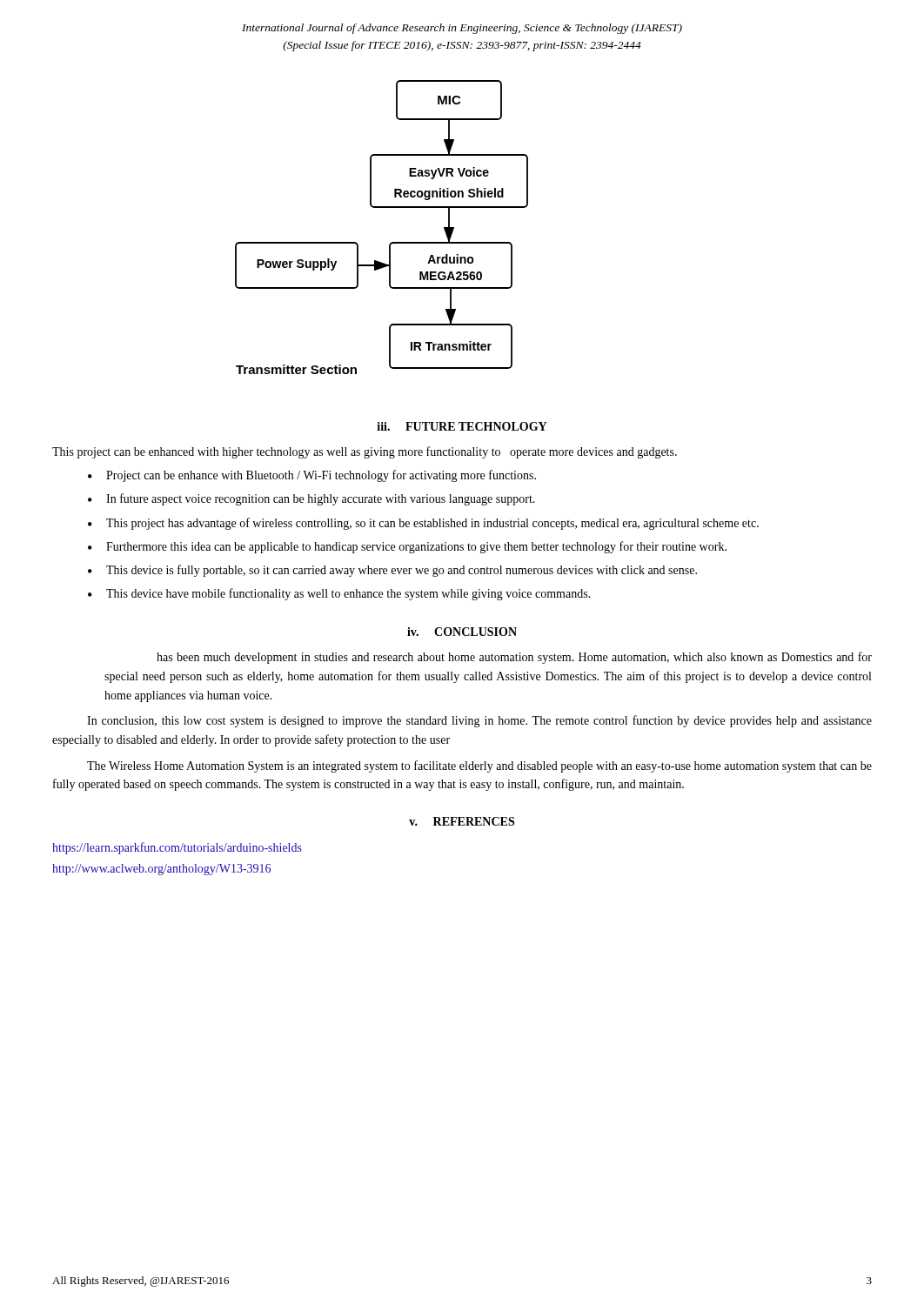
Task: Find the list item containing "• This device is fully portable, so"
Action: 479,572
